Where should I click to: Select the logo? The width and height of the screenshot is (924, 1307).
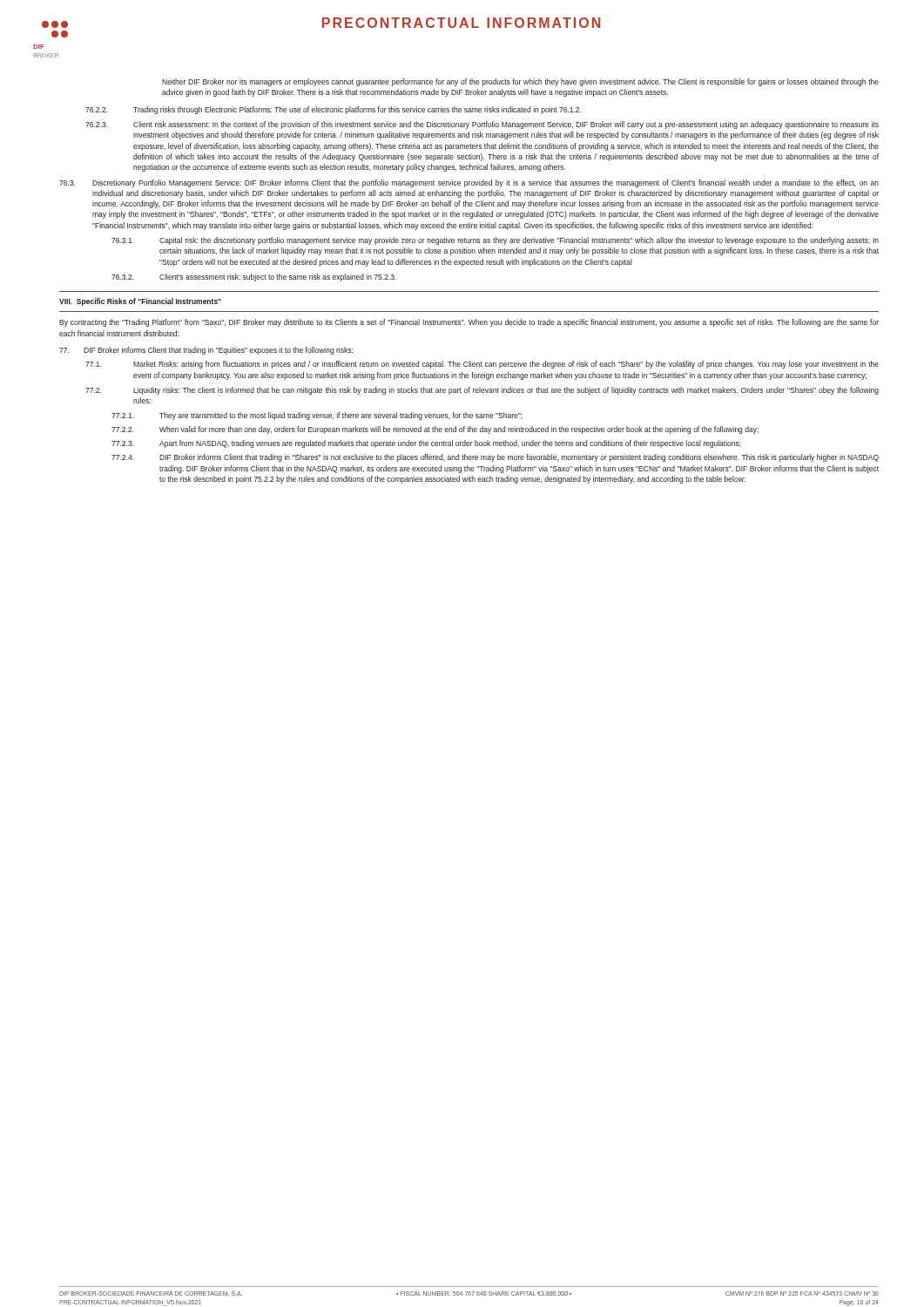[x=57, y=38]
